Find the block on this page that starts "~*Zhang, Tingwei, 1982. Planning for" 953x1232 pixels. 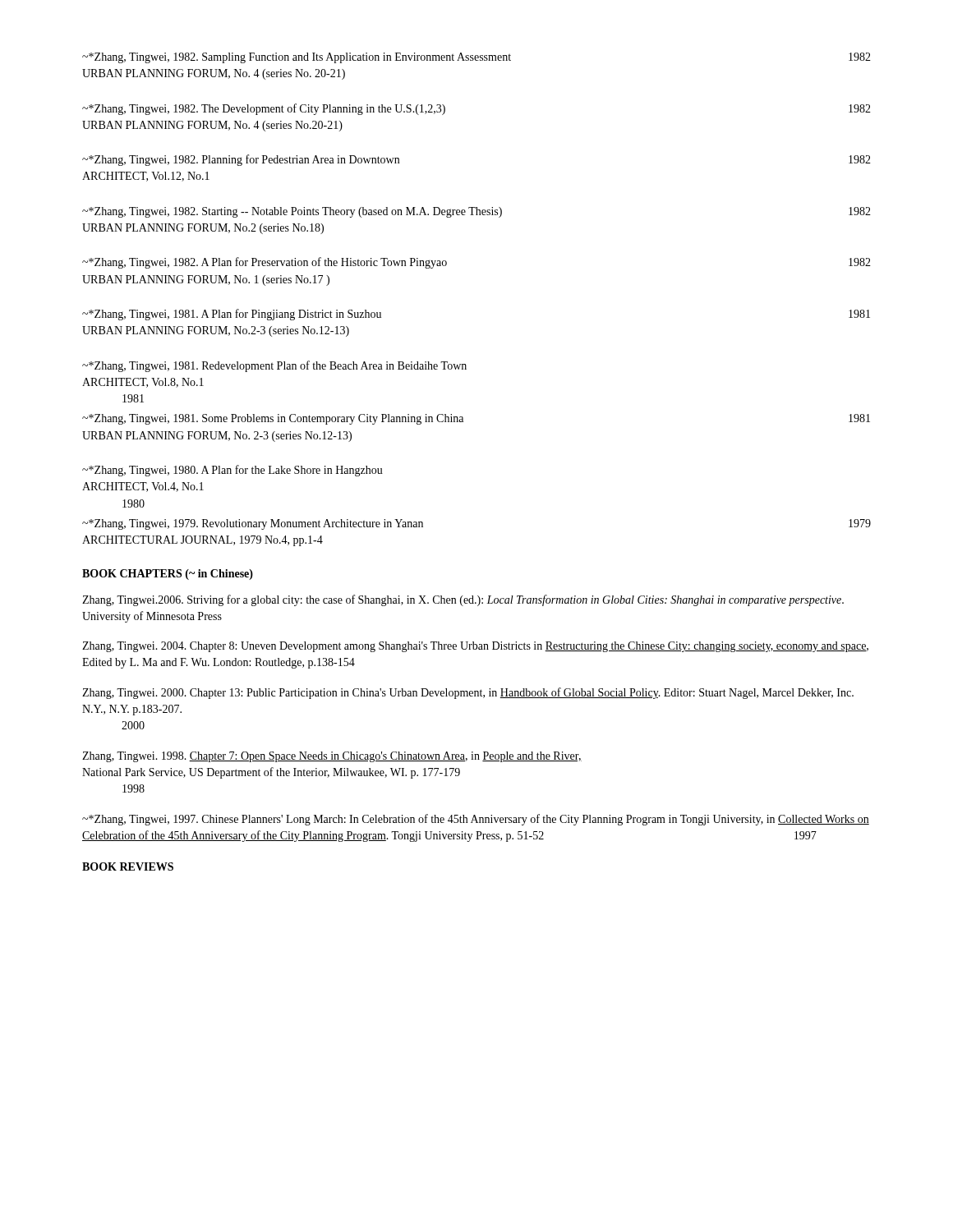click(x=235, y=160)
